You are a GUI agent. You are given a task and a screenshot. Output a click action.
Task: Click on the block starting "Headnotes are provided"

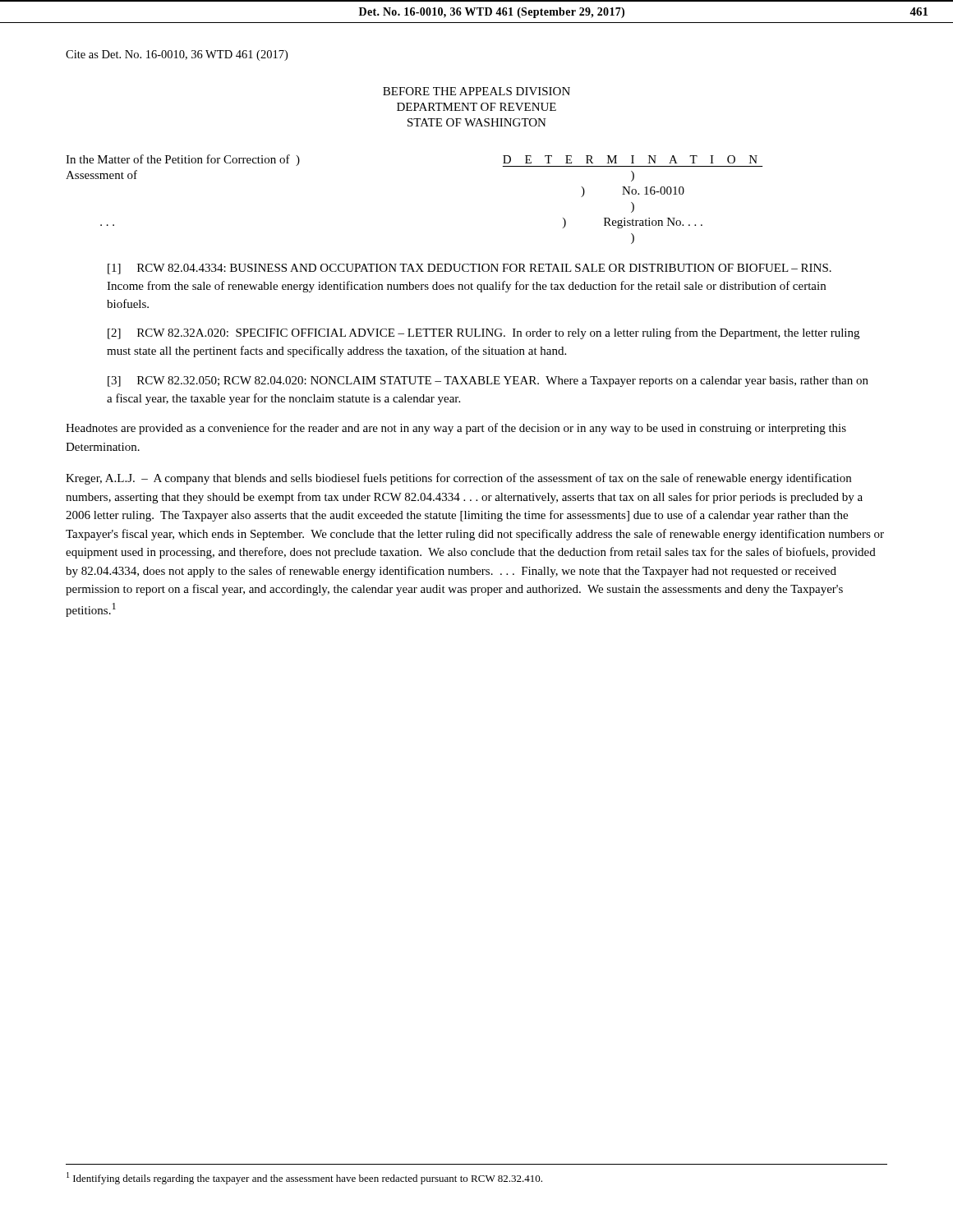(x=456, y=437)
